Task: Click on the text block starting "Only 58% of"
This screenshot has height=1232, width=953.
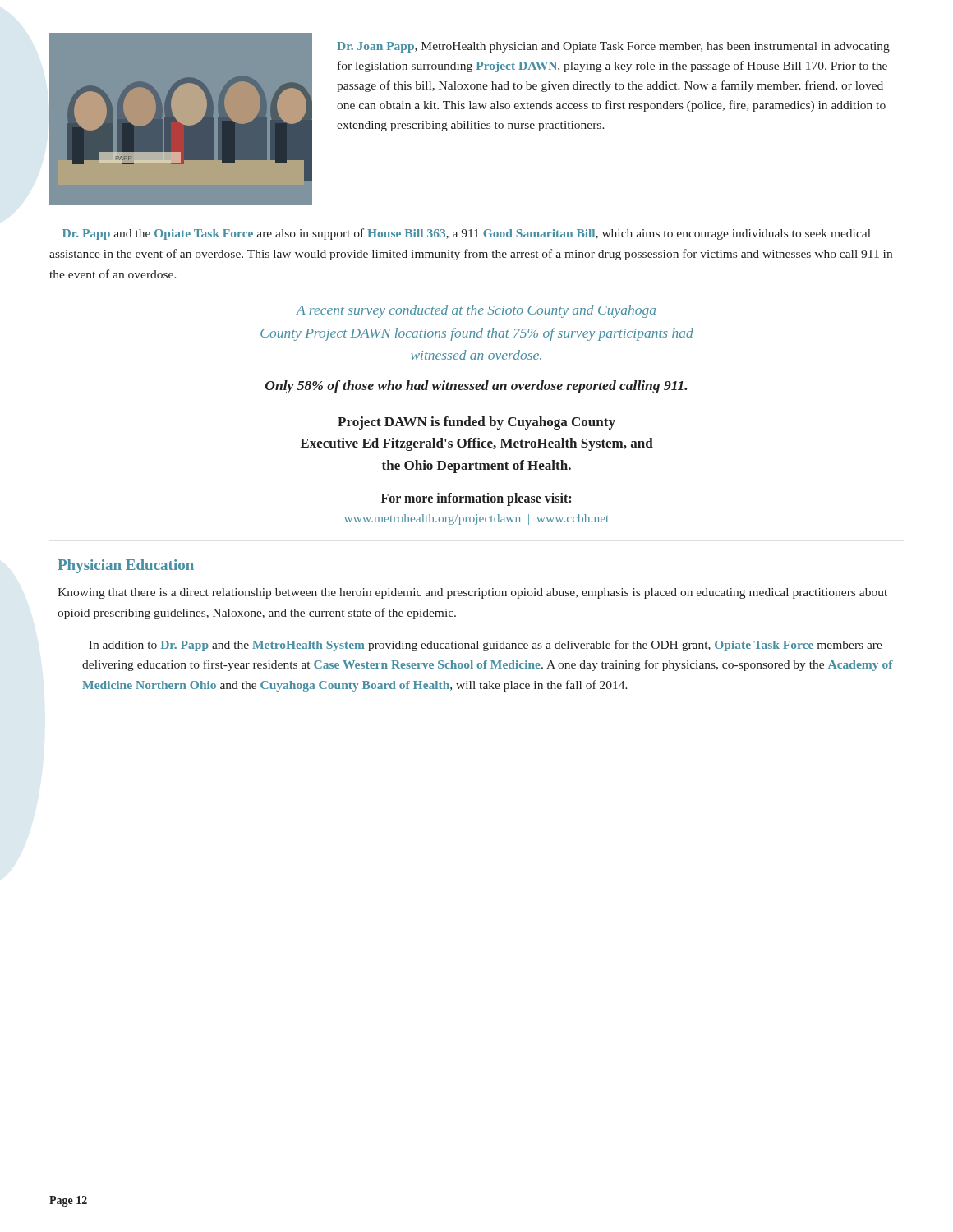Action: pyautogui.click(x=476, y=385)
